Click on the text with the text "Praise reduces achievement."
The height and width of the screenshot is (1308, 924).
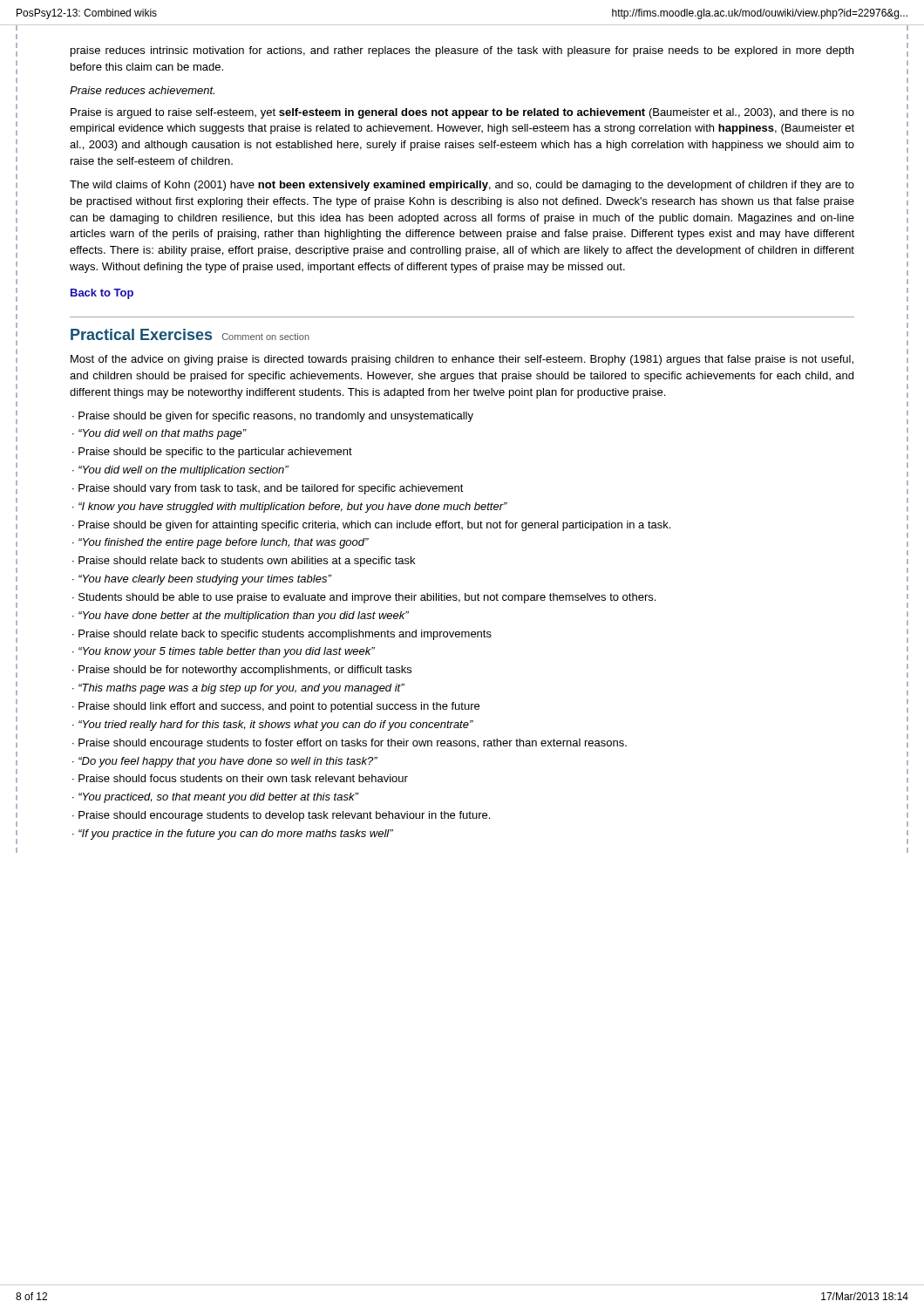(x=143, y=90)
